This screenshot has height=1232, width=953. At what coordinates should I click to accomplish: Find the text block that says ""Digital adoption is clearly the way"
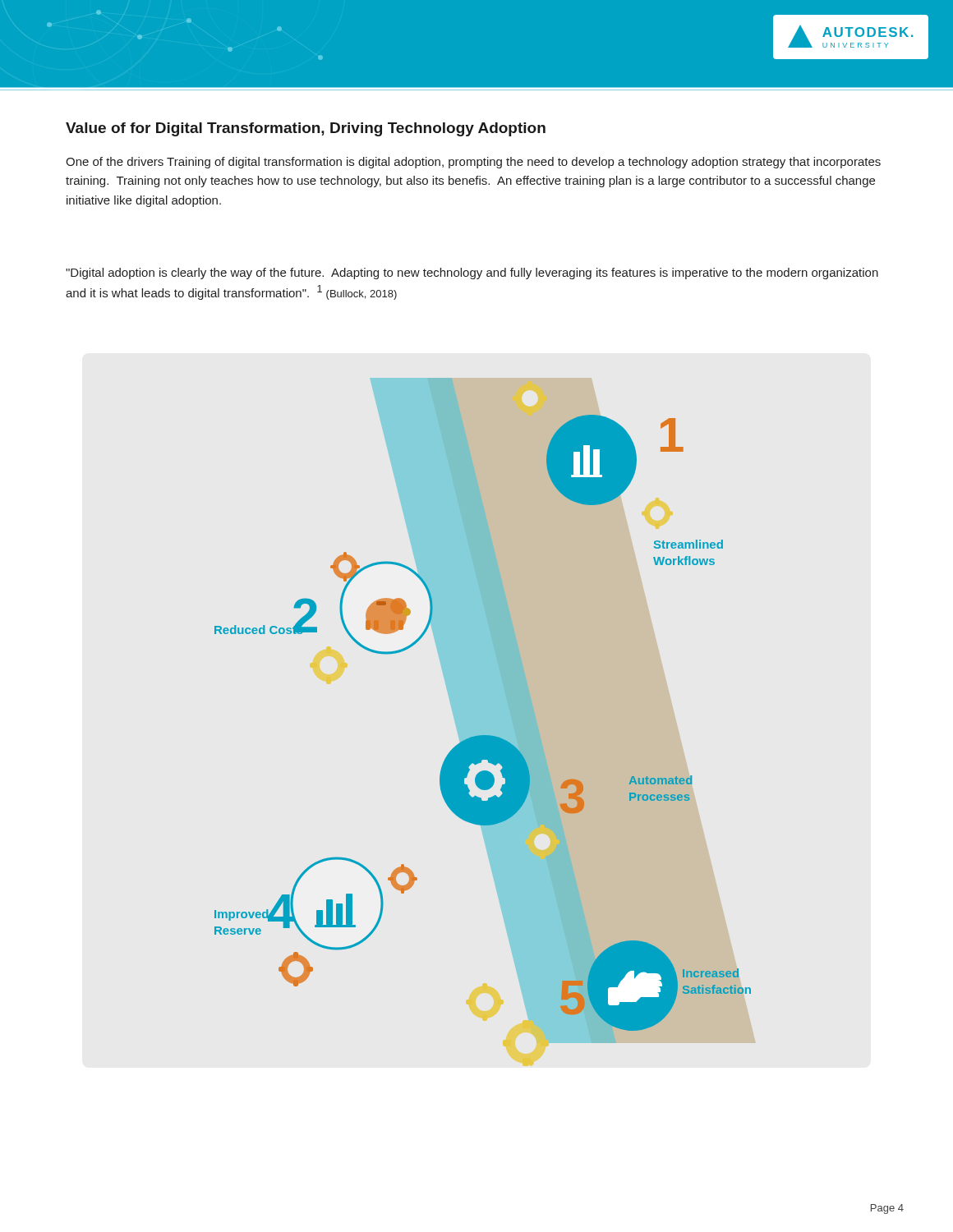[472, 283]
